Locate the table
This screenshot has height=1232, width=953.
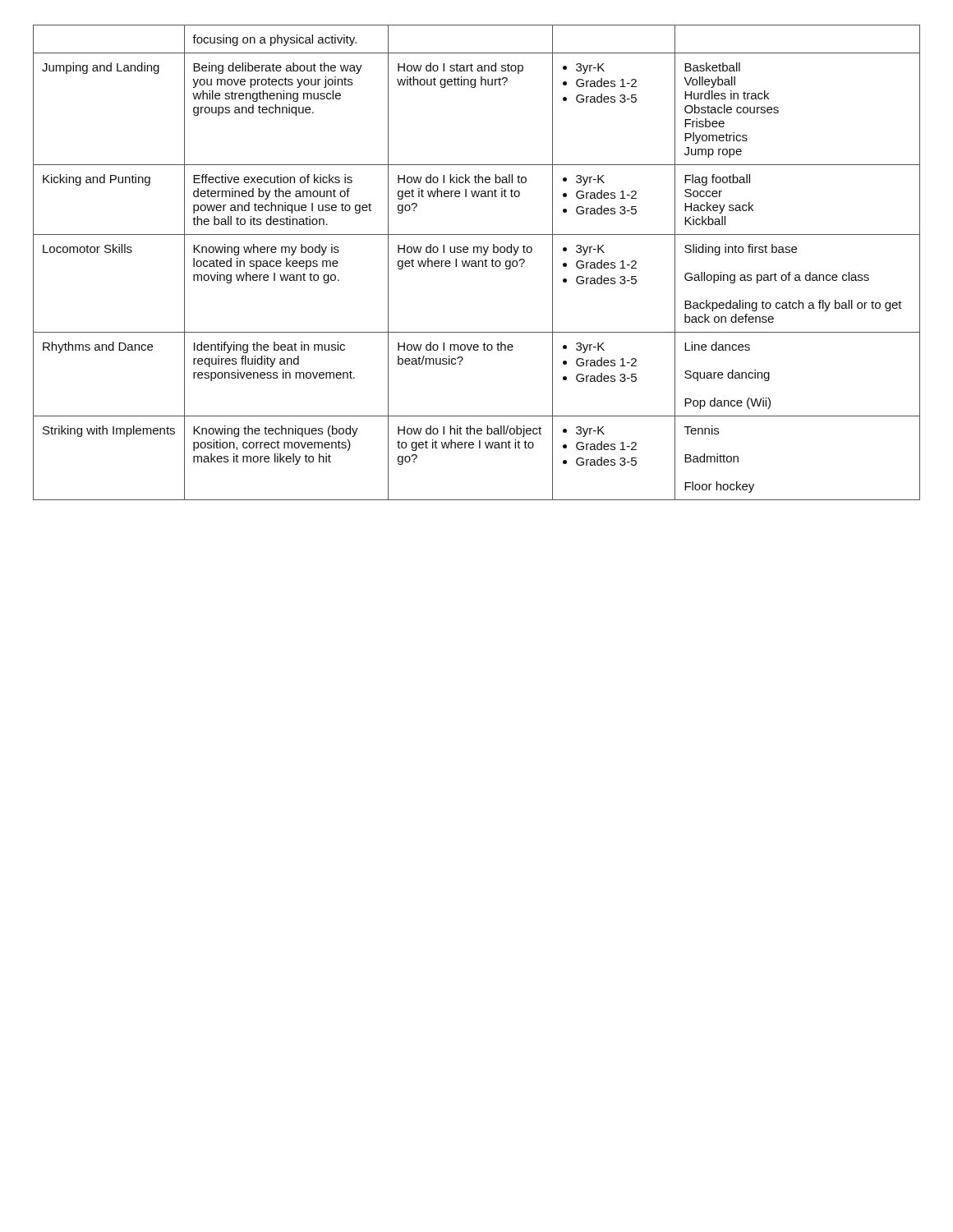(476, 262)
